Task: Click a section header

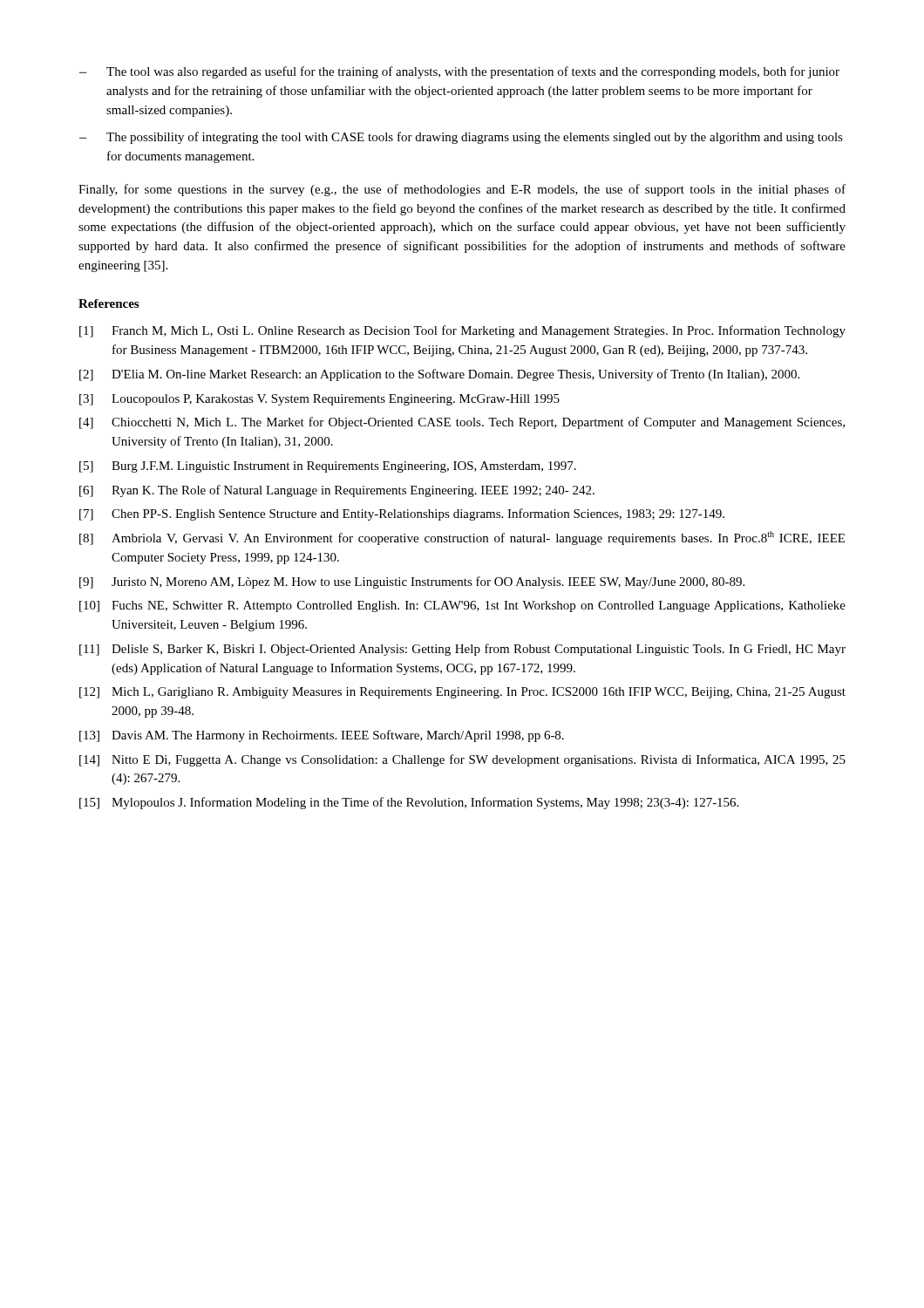Action: pyautogui.click(x=109, y=303)
